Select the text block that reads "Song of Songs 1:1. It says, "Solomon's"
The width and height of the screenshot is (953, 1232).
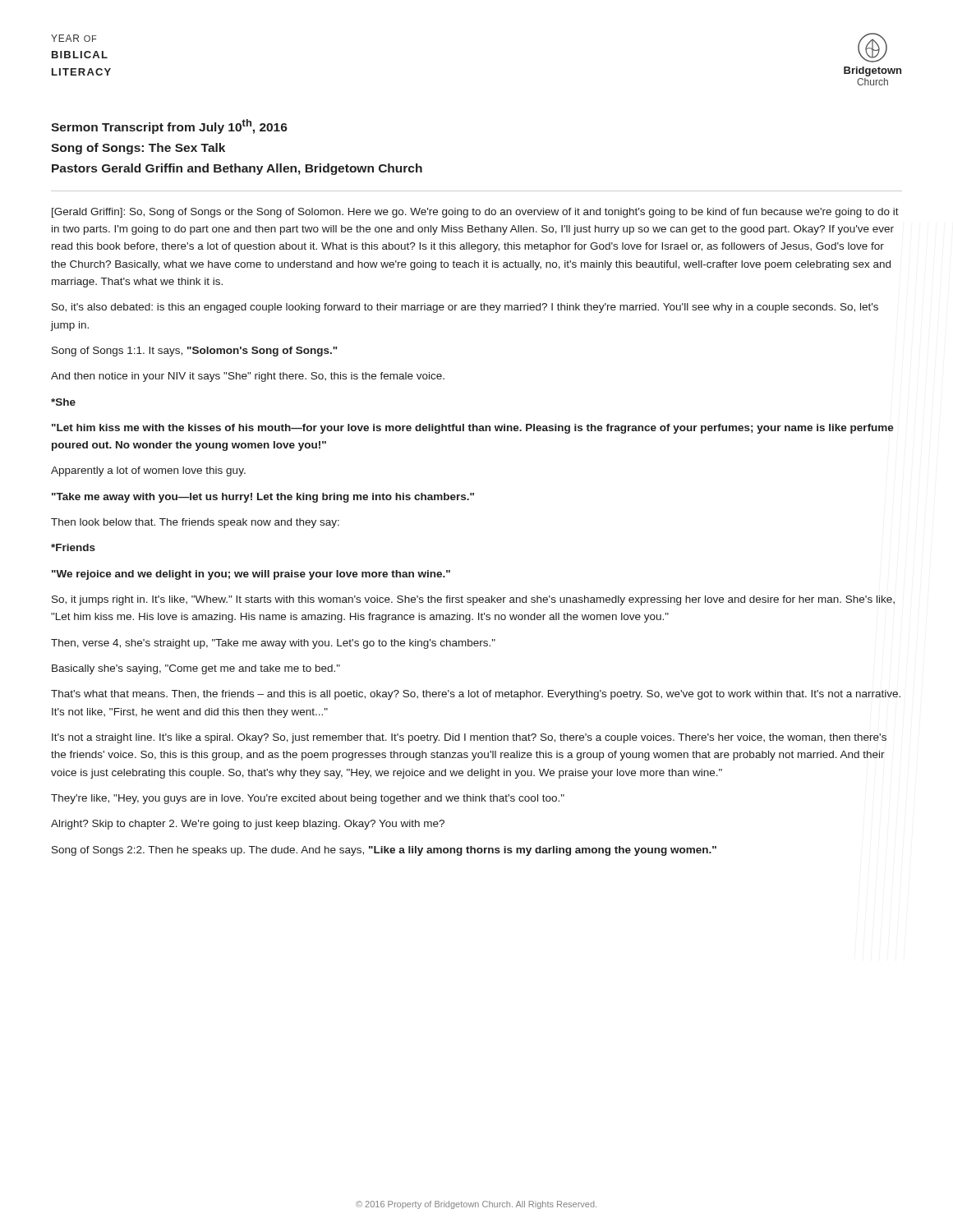point(194,350)
